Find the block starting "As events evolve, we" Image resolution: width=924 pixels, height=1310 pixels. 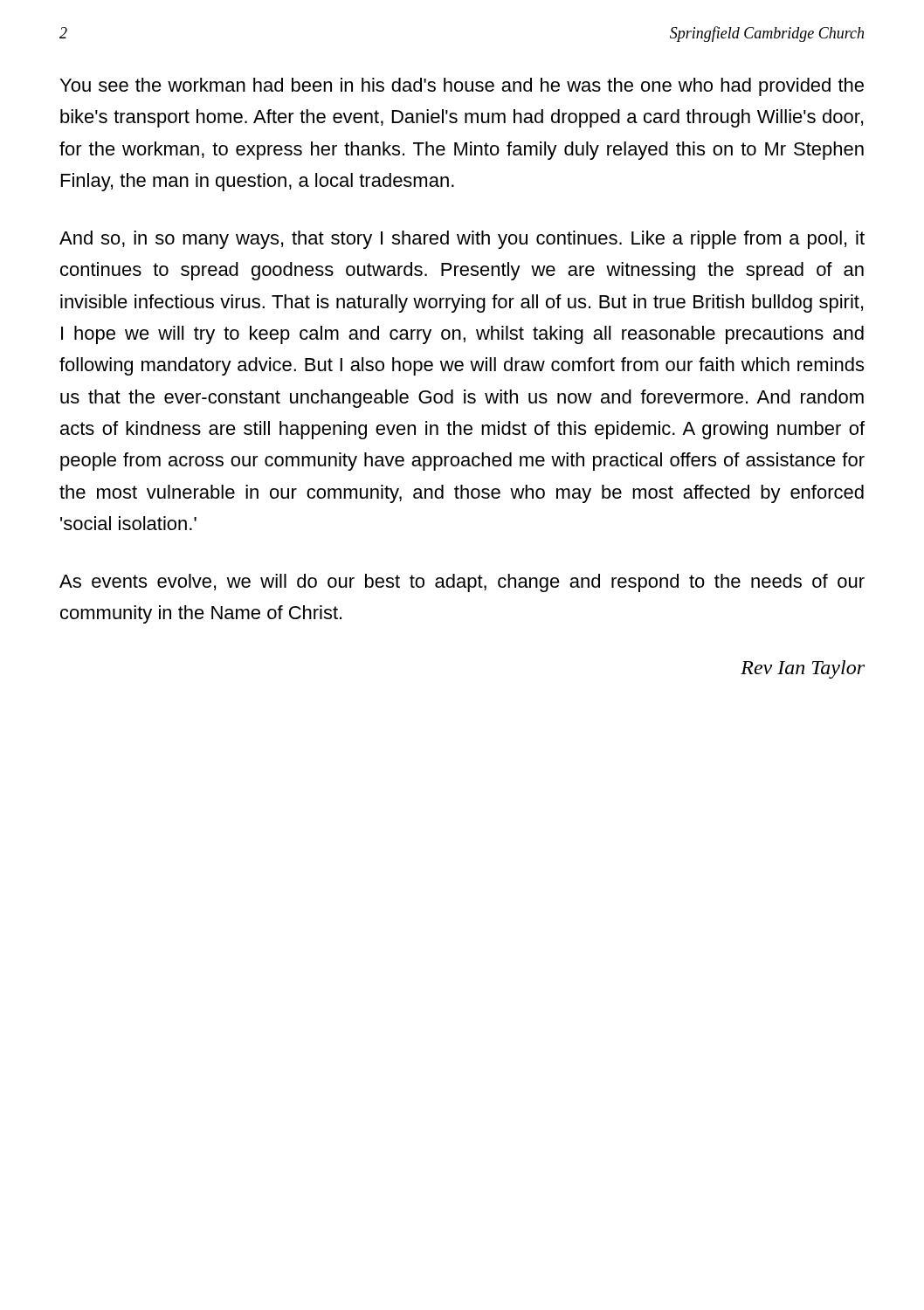click(462, 597)
